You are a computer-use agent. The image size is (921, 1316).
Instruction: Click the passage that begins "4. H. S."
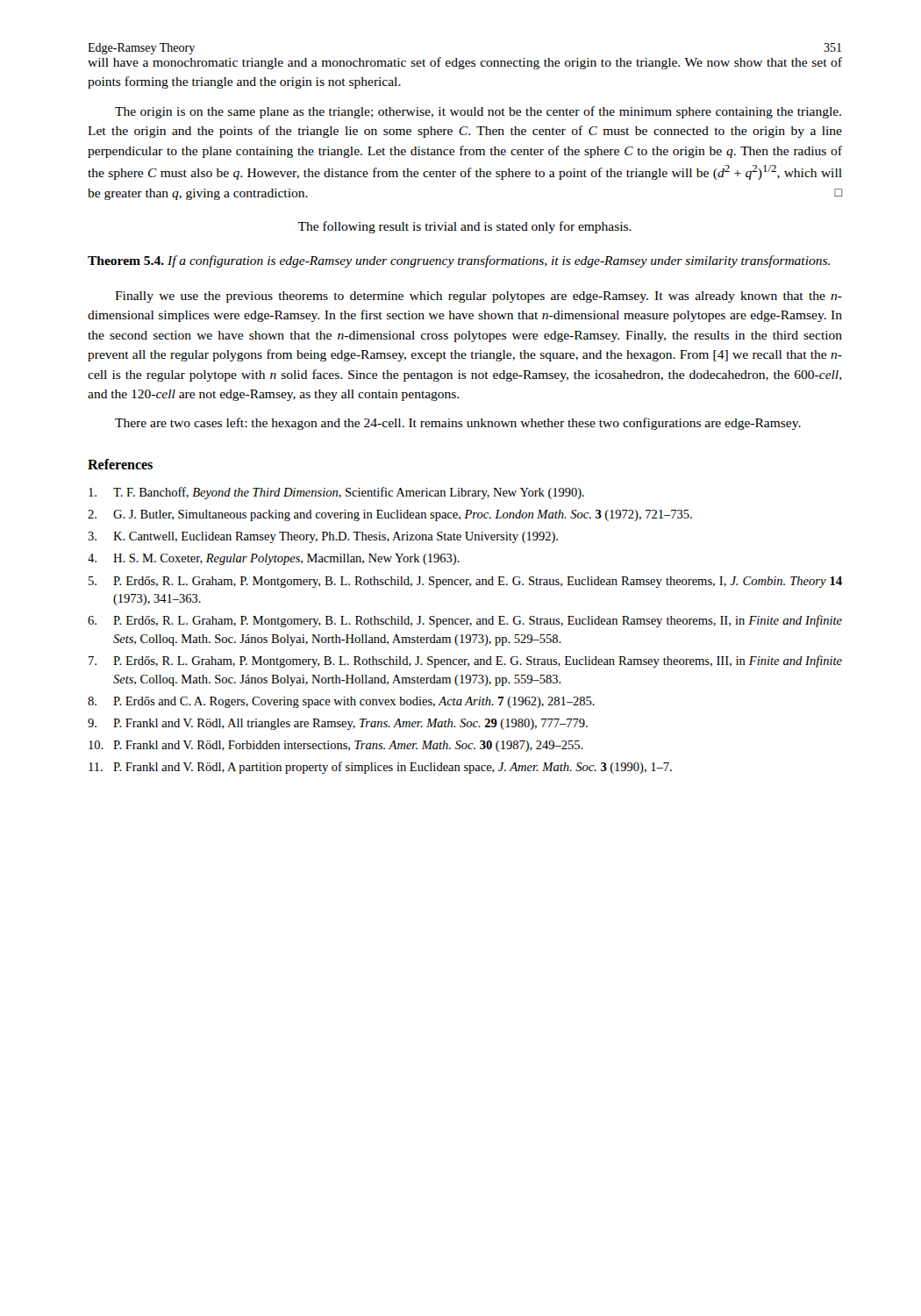(x=465, y=559)
